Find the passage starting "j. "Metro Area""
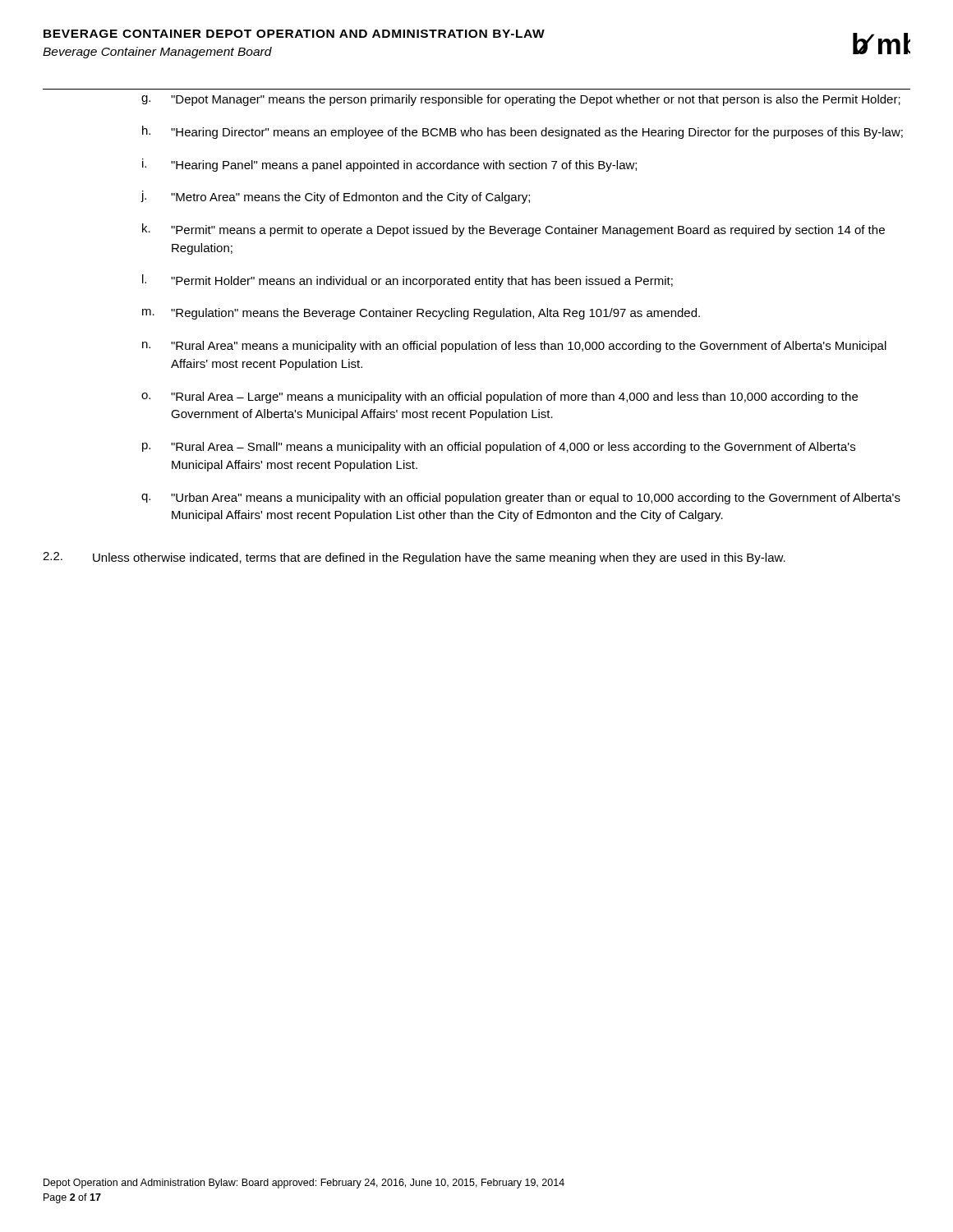Screen dimensions: 1232x953 point(526,197)
